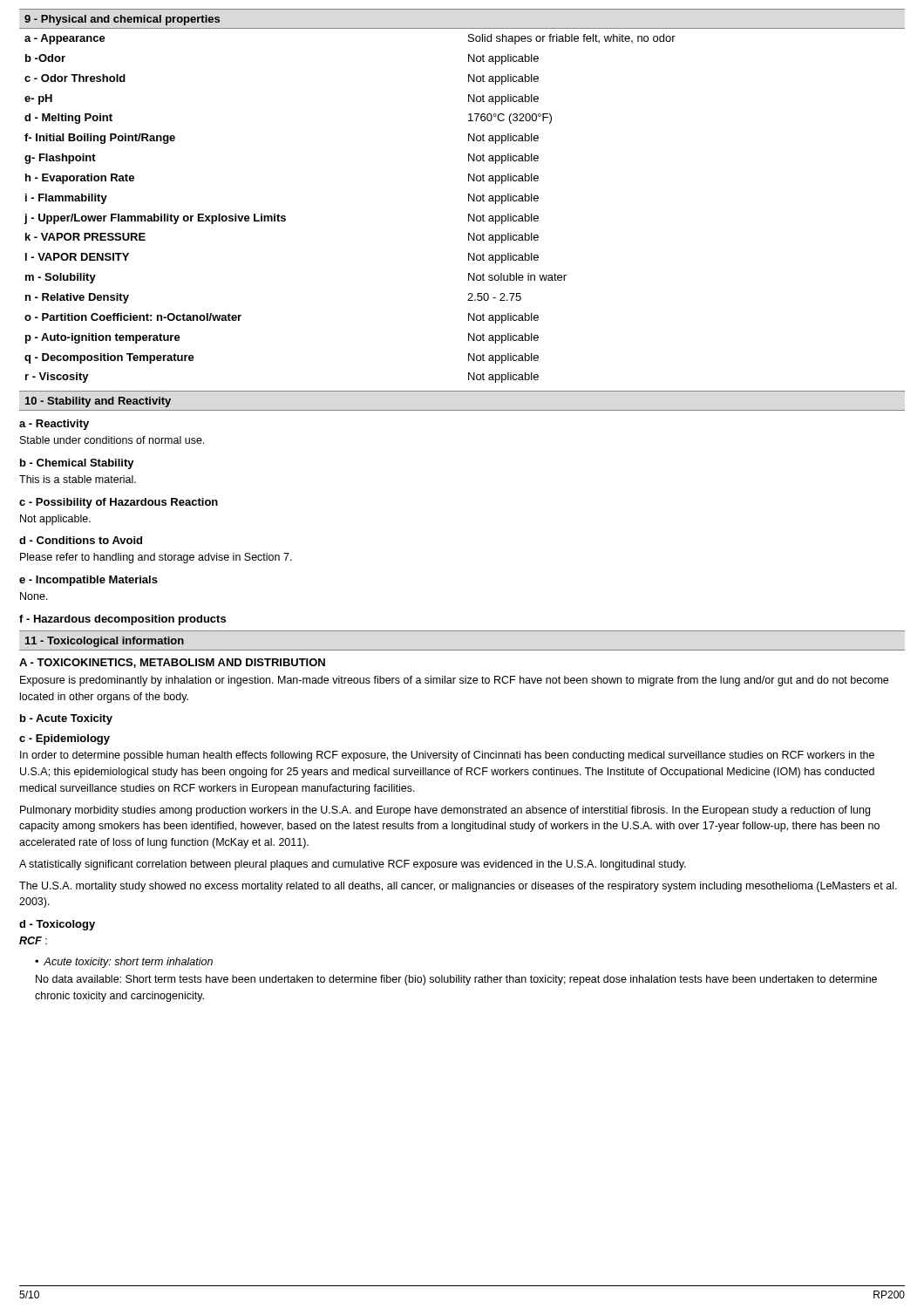Locate the section header that says "f - Hazardous"
The width and height of the screenshot is (924, 1308).
(x=123, y=619)
